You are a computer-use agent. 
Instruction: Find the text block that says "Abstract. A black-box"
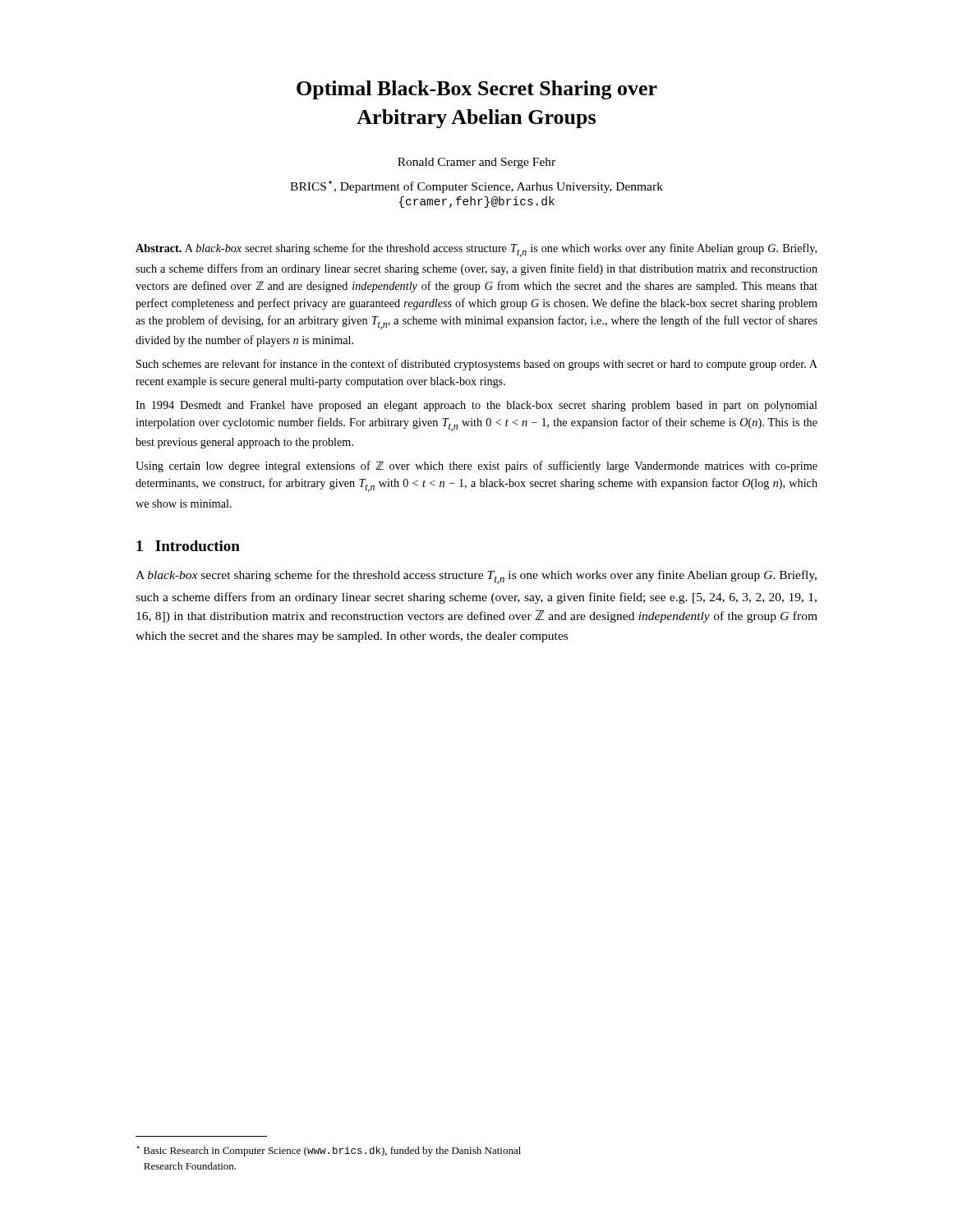pyautogui.click(x=476, y=376)
